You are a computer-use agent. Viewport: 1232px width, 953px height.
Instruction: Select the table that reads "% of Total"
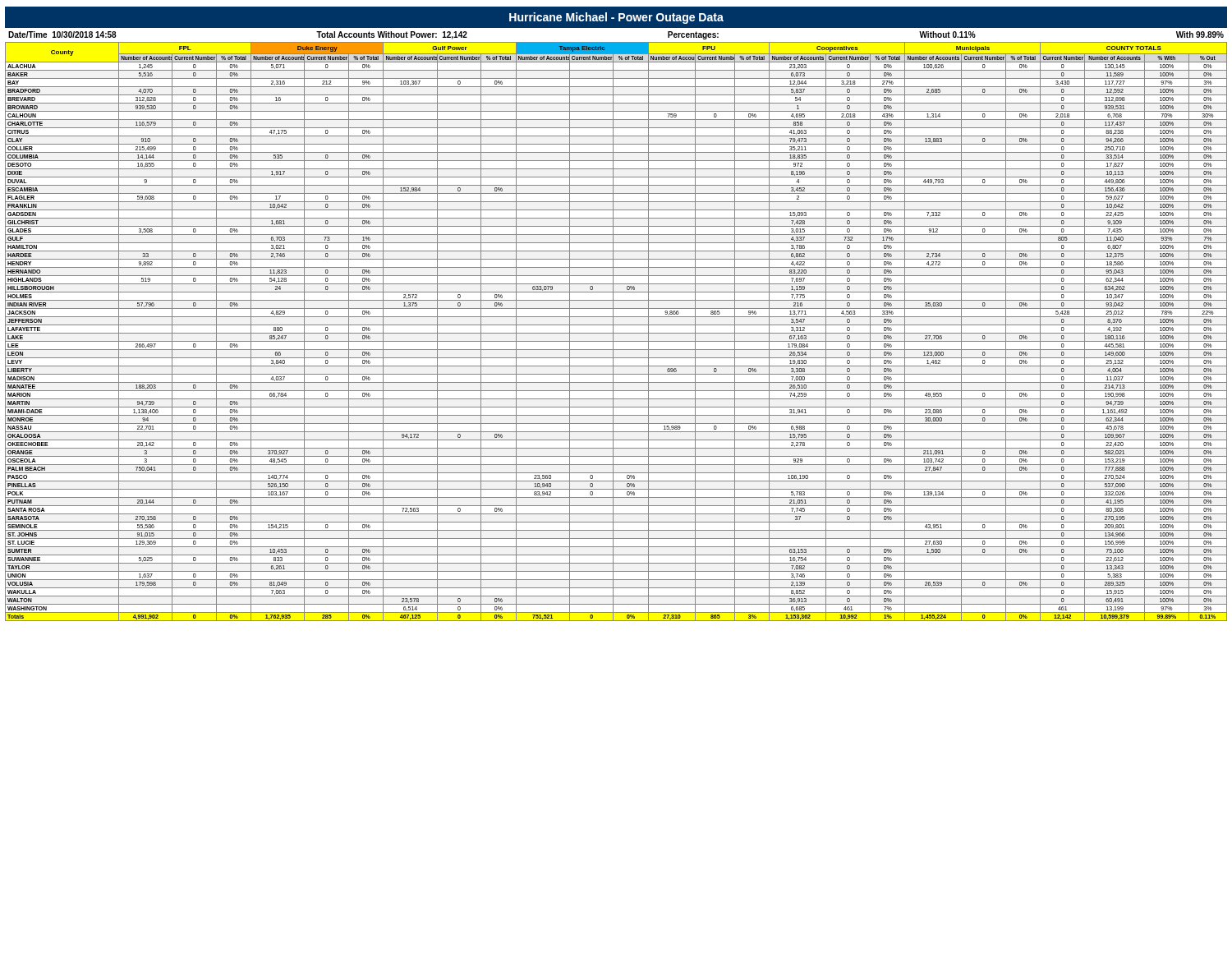(x=616, y=332)
